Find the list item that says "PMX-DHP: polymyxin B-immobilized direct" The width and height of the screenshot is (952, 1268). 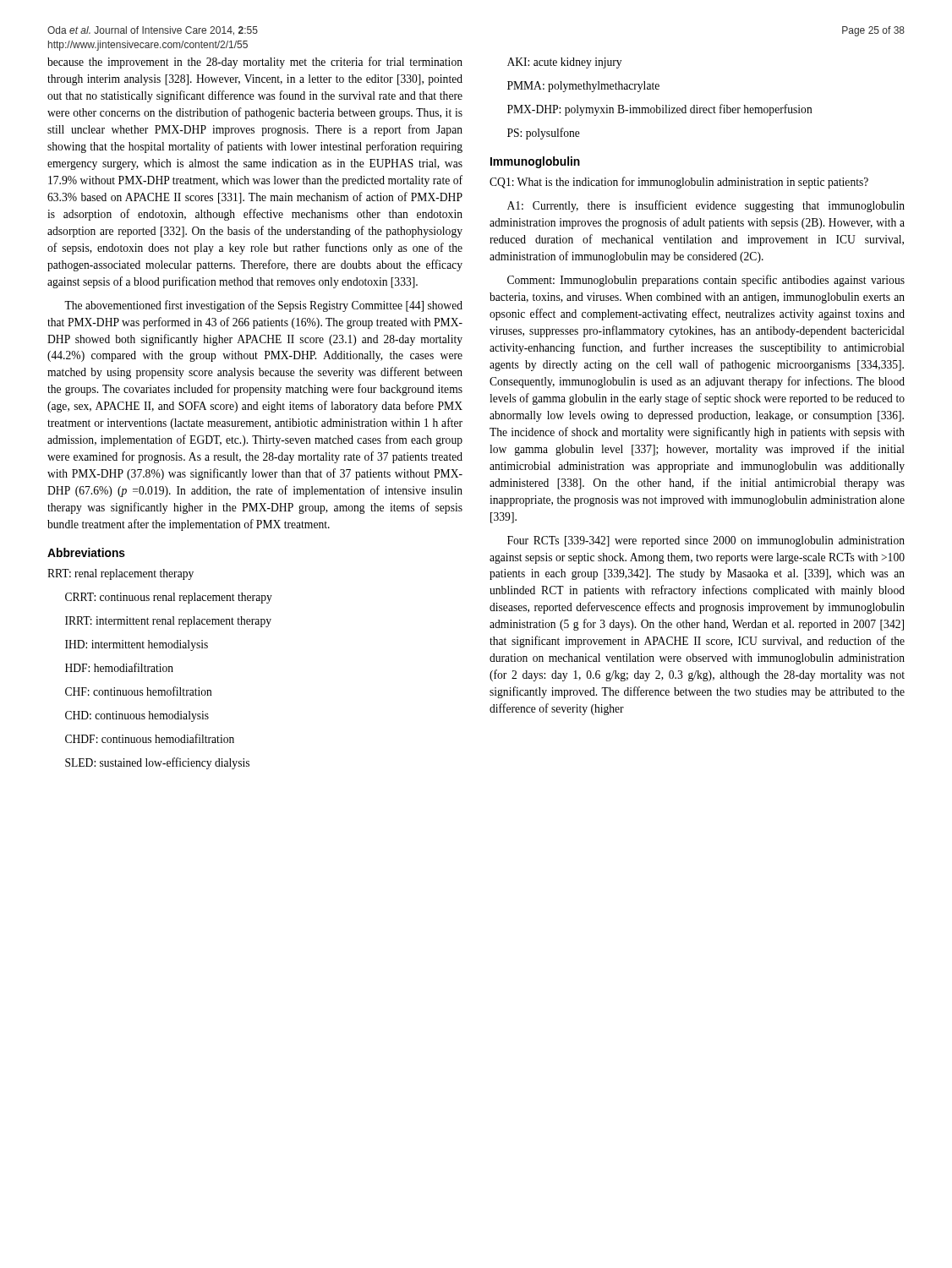tap(697, 110)
